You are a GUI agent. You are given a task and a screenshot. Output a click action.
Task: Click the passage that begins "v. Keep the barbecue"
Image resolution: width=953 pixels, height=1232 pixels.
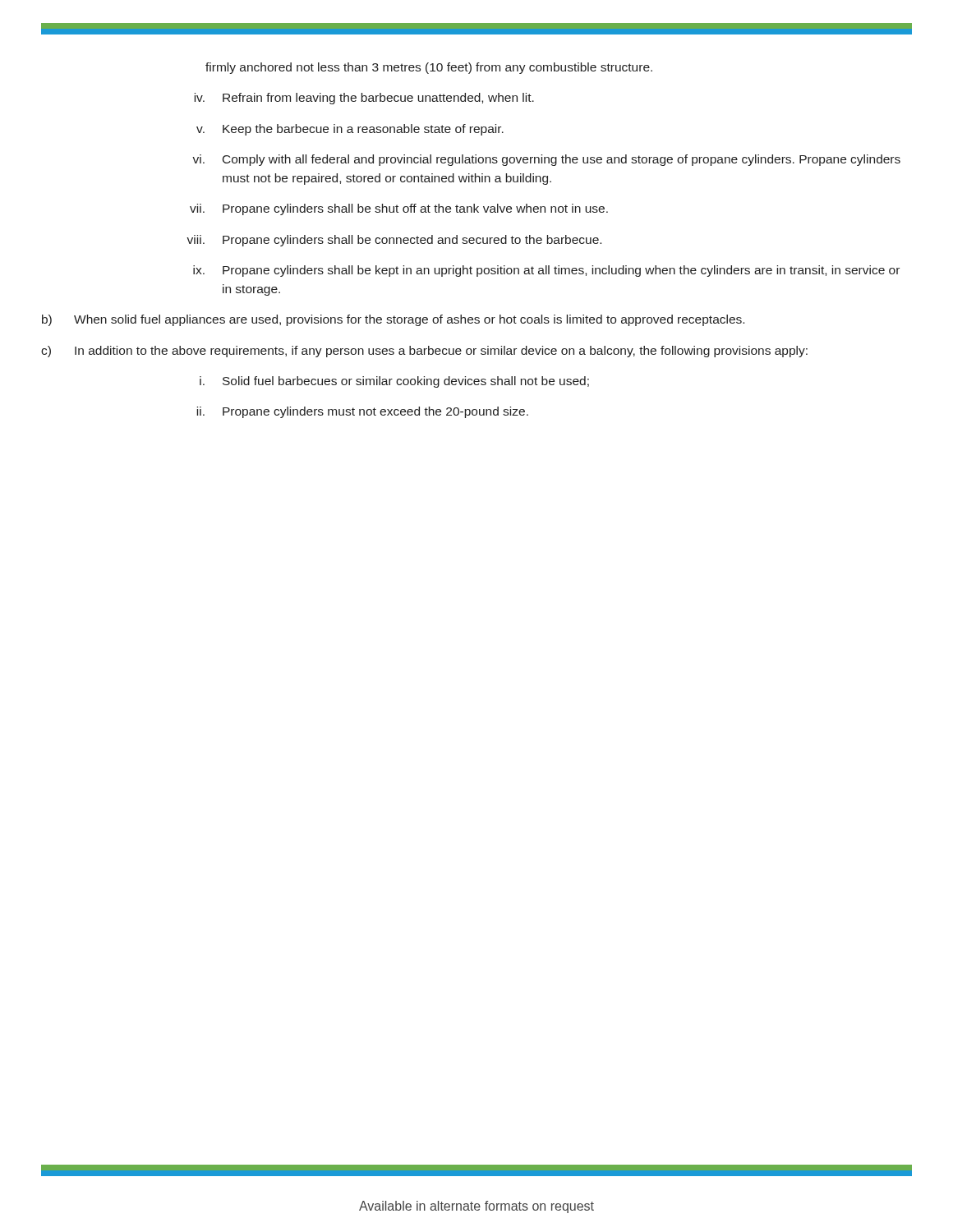pyautogui.click(x=350, y=130)
